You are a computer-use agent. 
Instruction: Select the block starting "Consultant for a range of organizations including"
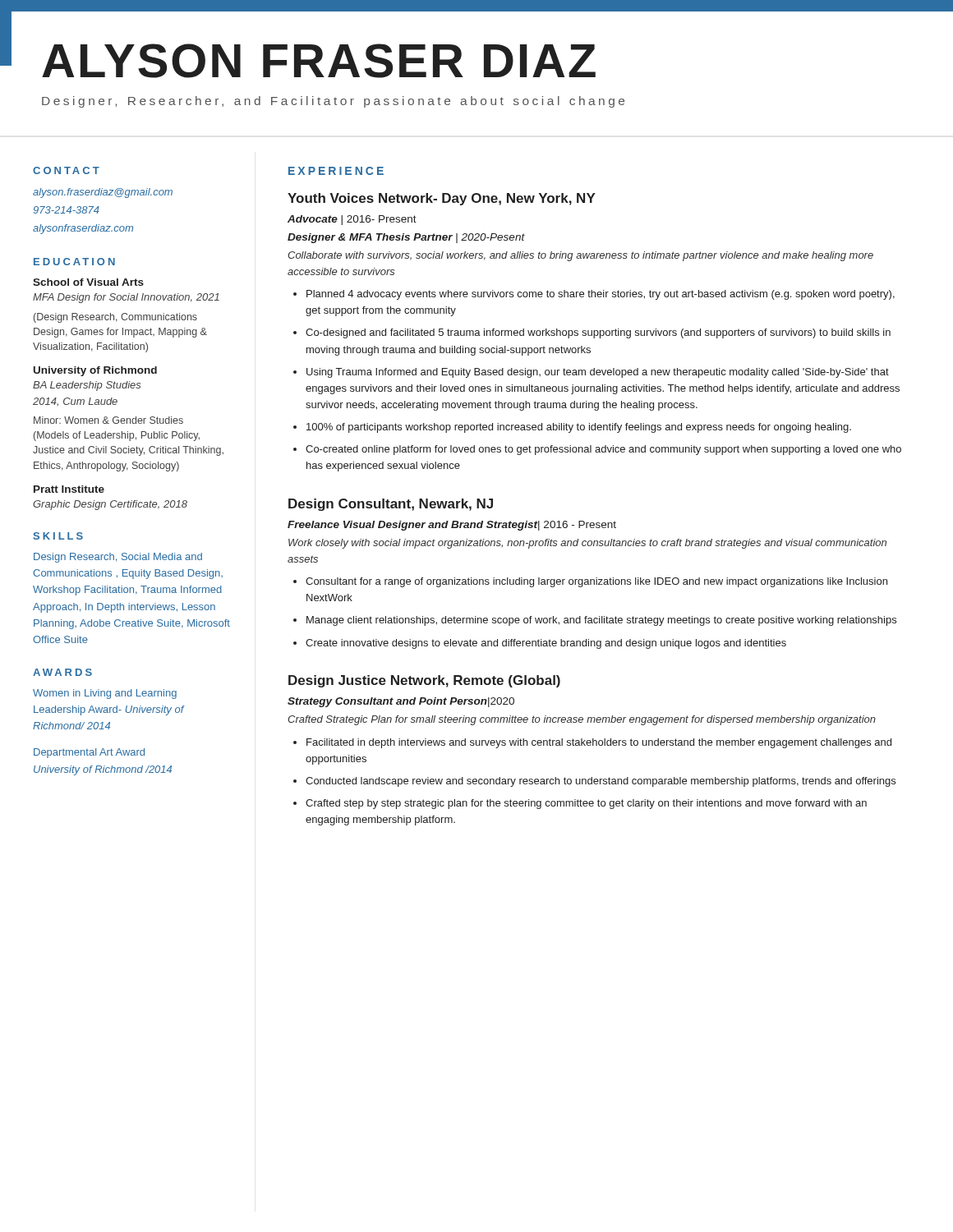point(597,590)
